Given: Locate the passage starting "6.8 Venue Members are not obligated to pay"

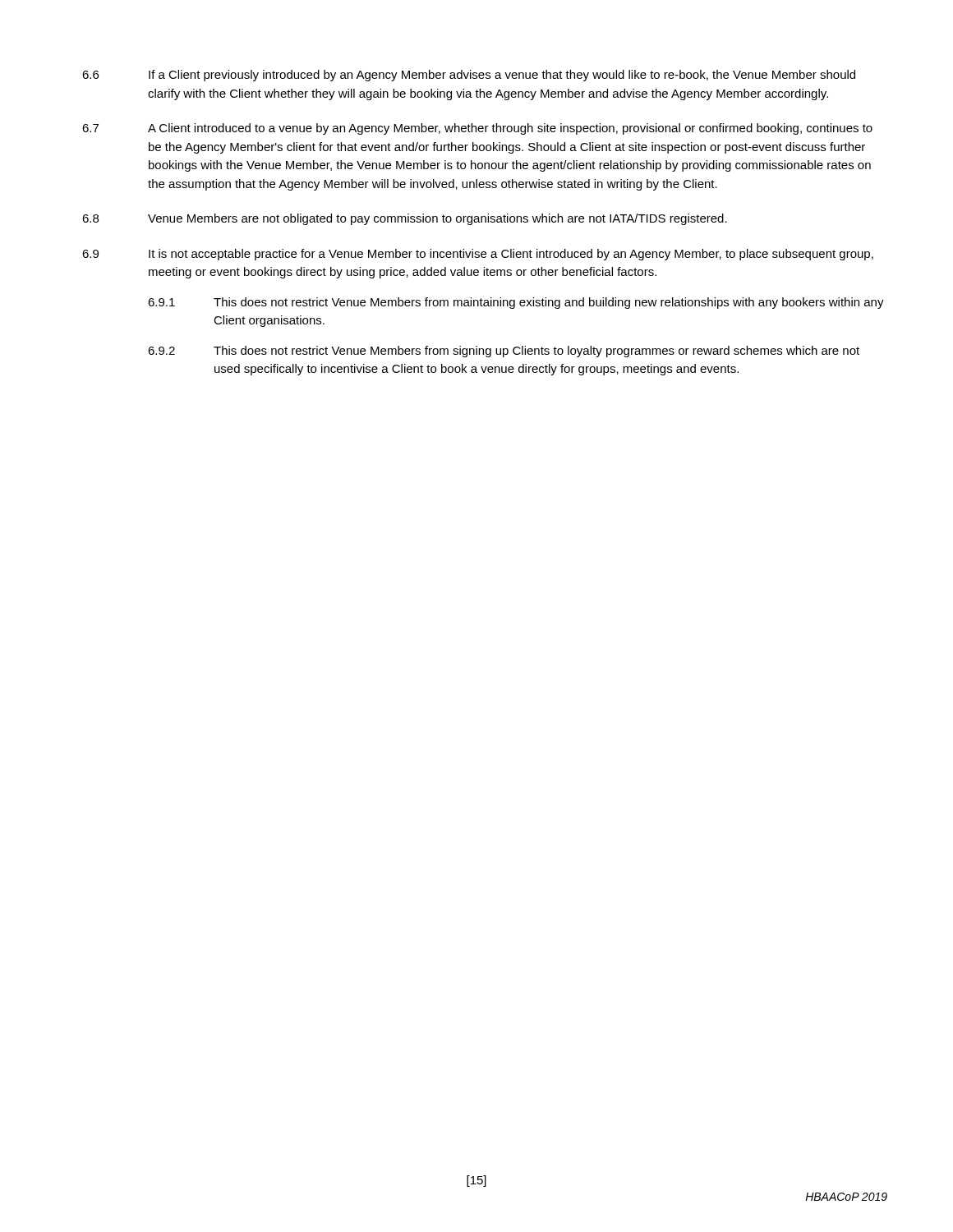Looking at the screenshot, I should (x=485, y=219).
